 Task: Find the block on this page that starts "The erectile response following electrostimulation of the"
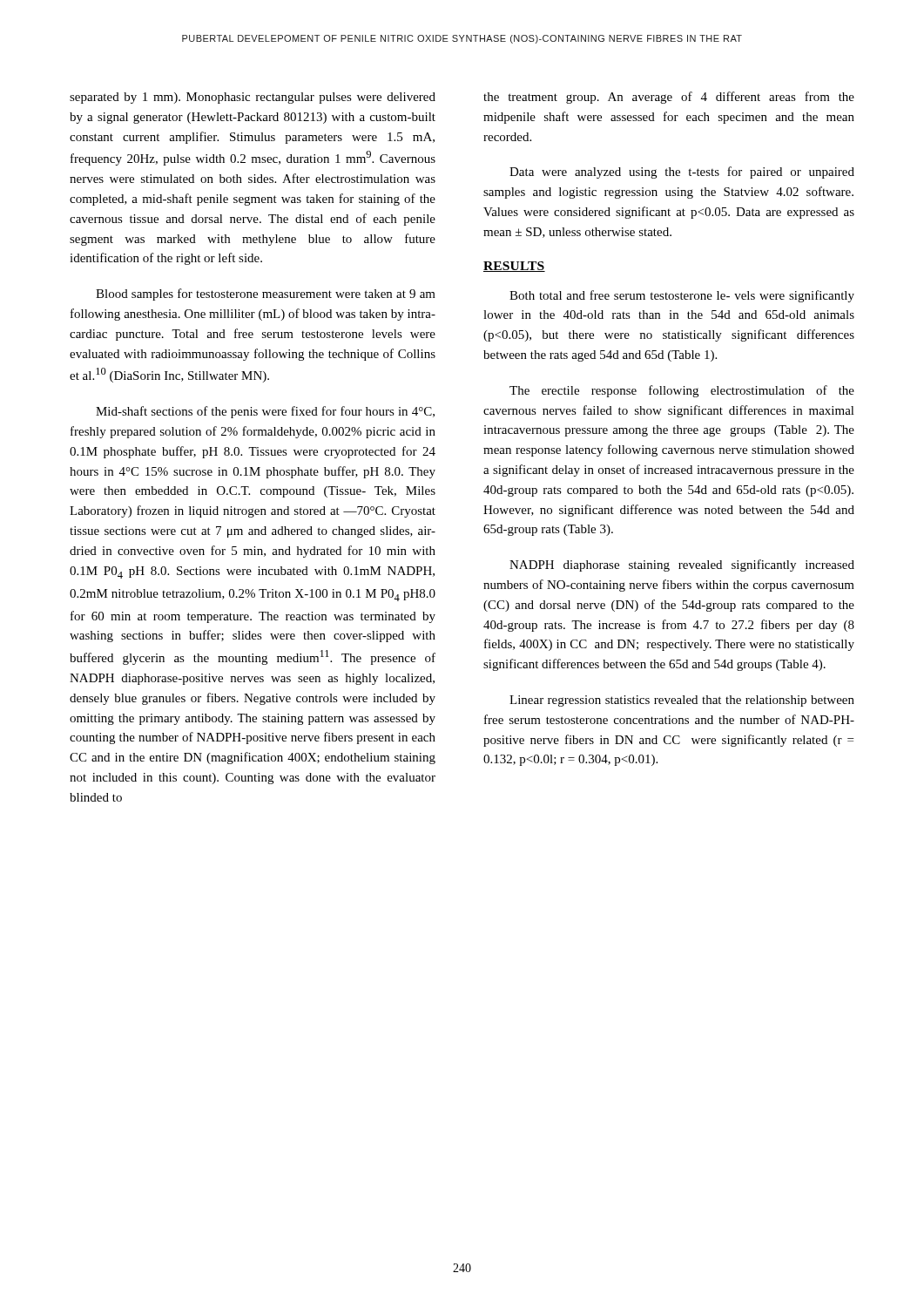pos(669,460)
